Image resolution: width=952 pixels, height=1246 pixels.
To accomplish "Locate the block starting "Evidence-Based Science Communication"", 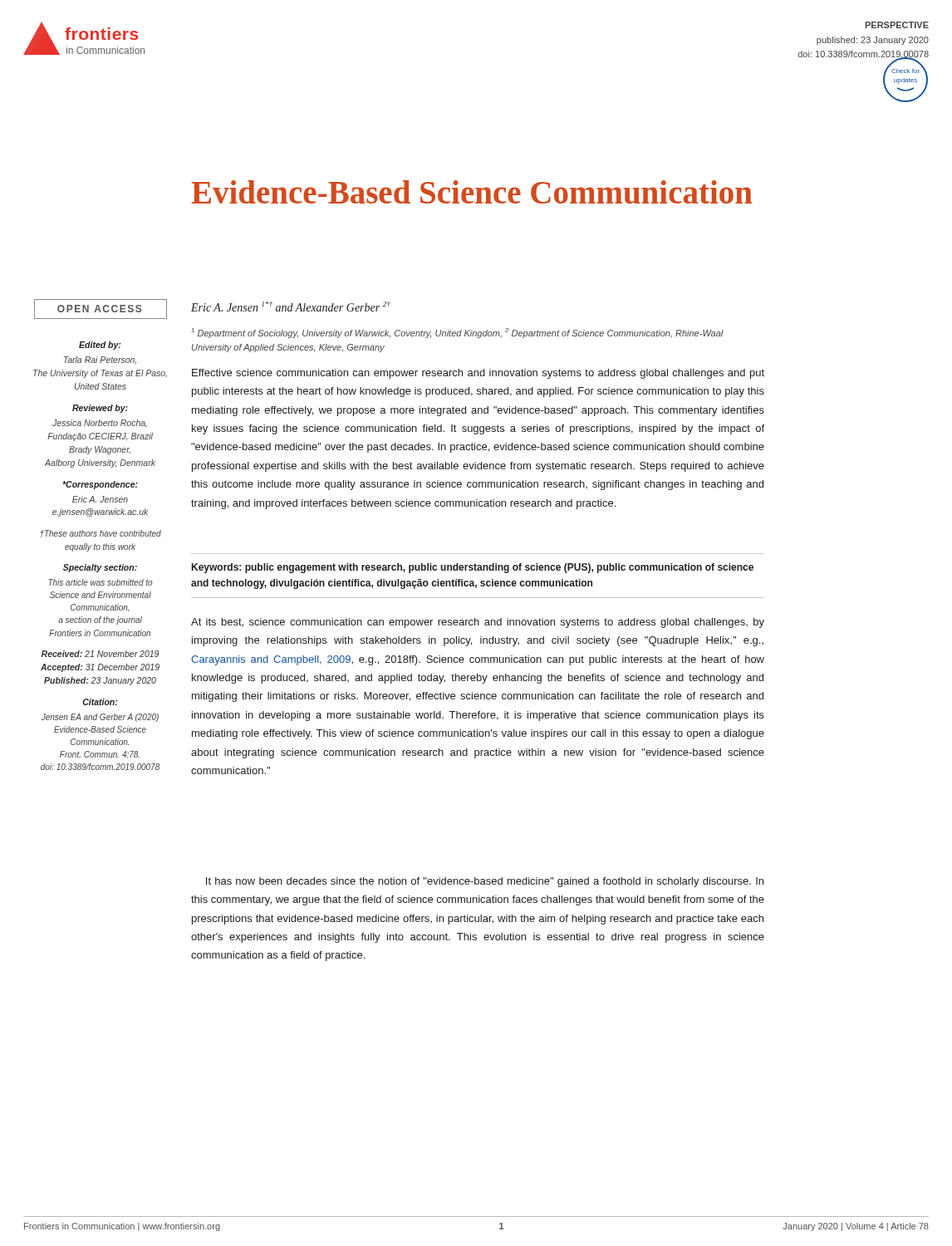I will [472, 192].
